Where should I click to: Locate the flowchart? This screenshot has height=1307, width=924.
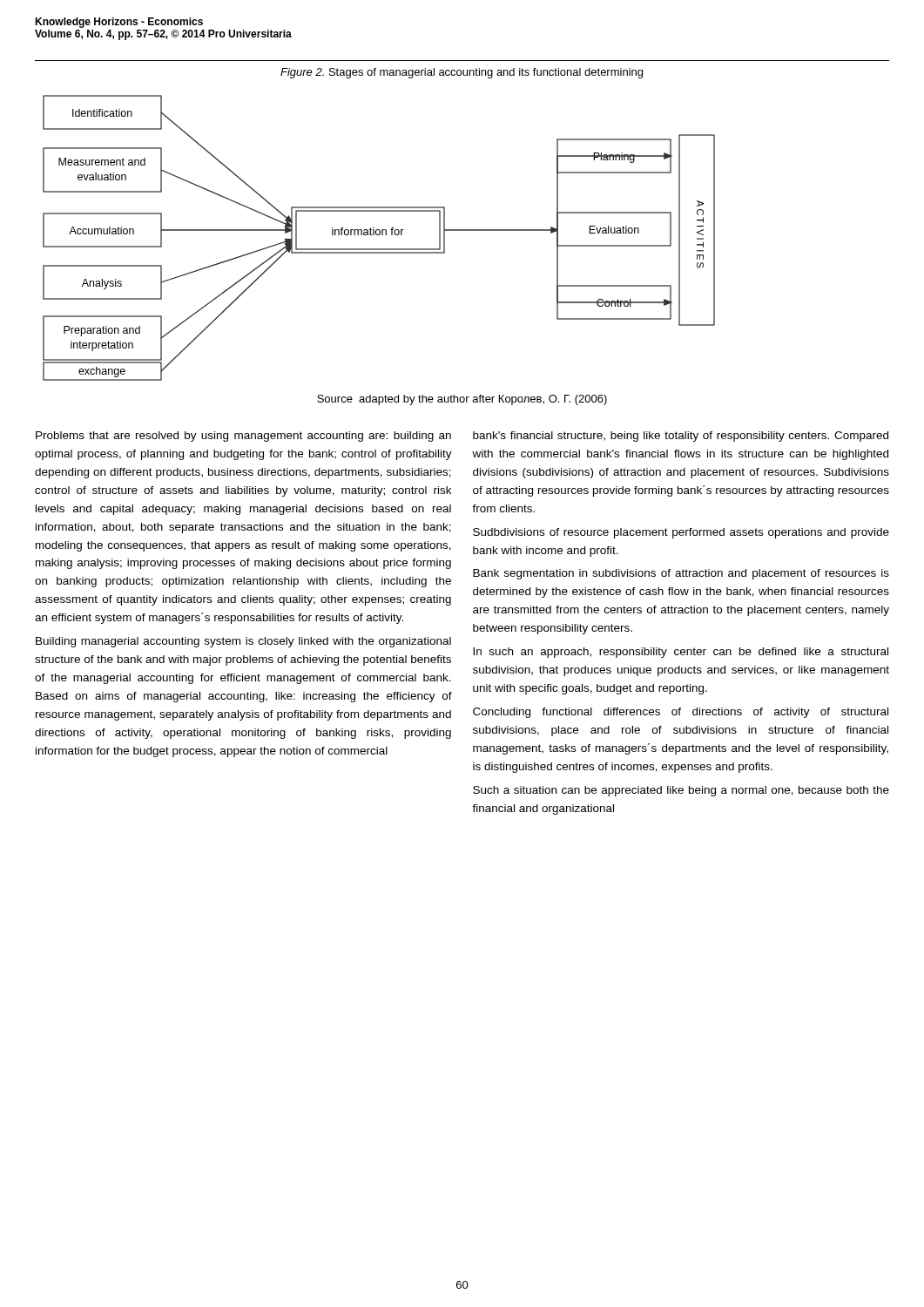pyautogui.click(x=462, y=235)
